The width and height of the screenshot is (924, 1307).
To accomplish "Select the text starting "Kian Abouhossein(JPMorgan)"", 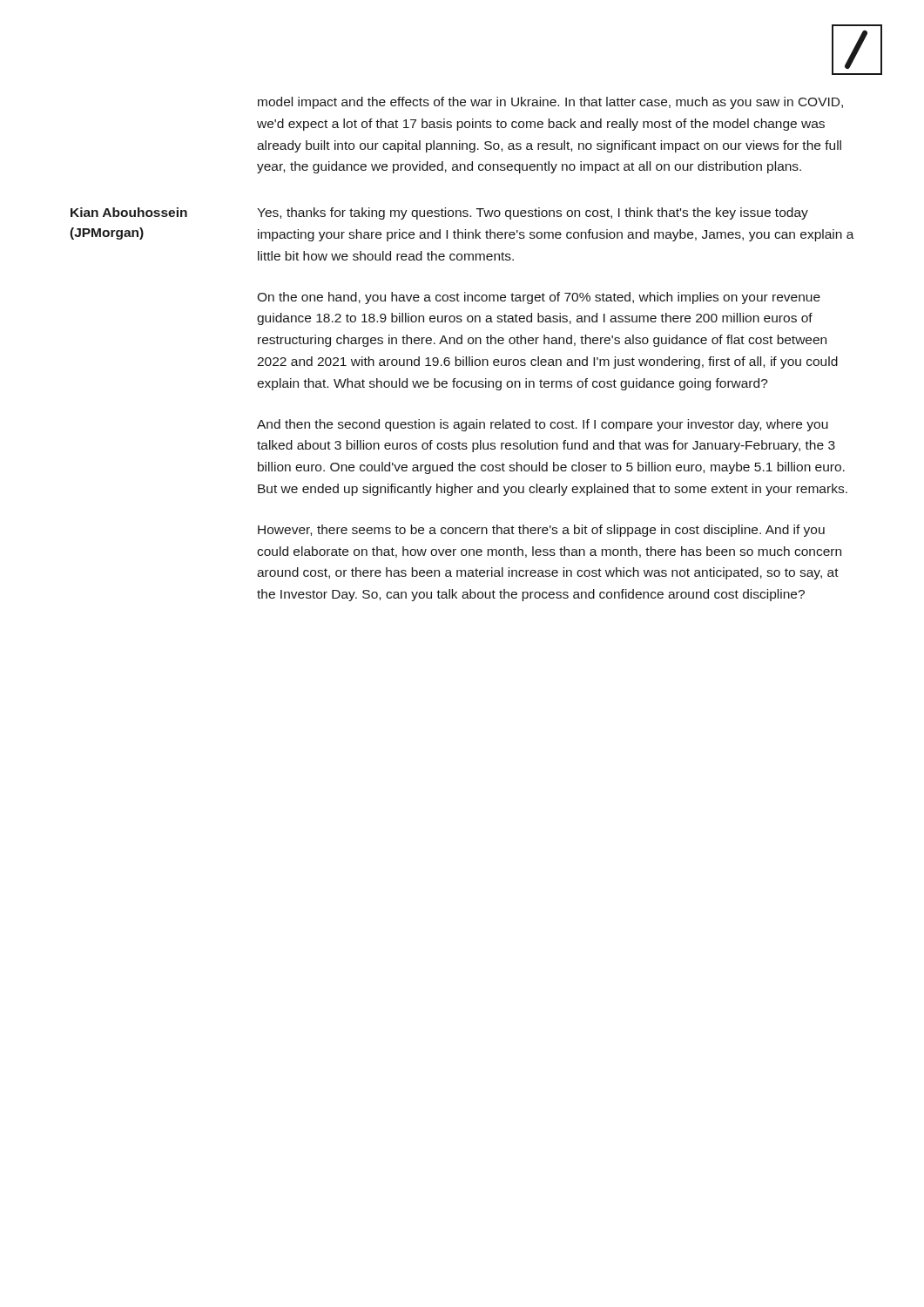I will tap(129, 222).
